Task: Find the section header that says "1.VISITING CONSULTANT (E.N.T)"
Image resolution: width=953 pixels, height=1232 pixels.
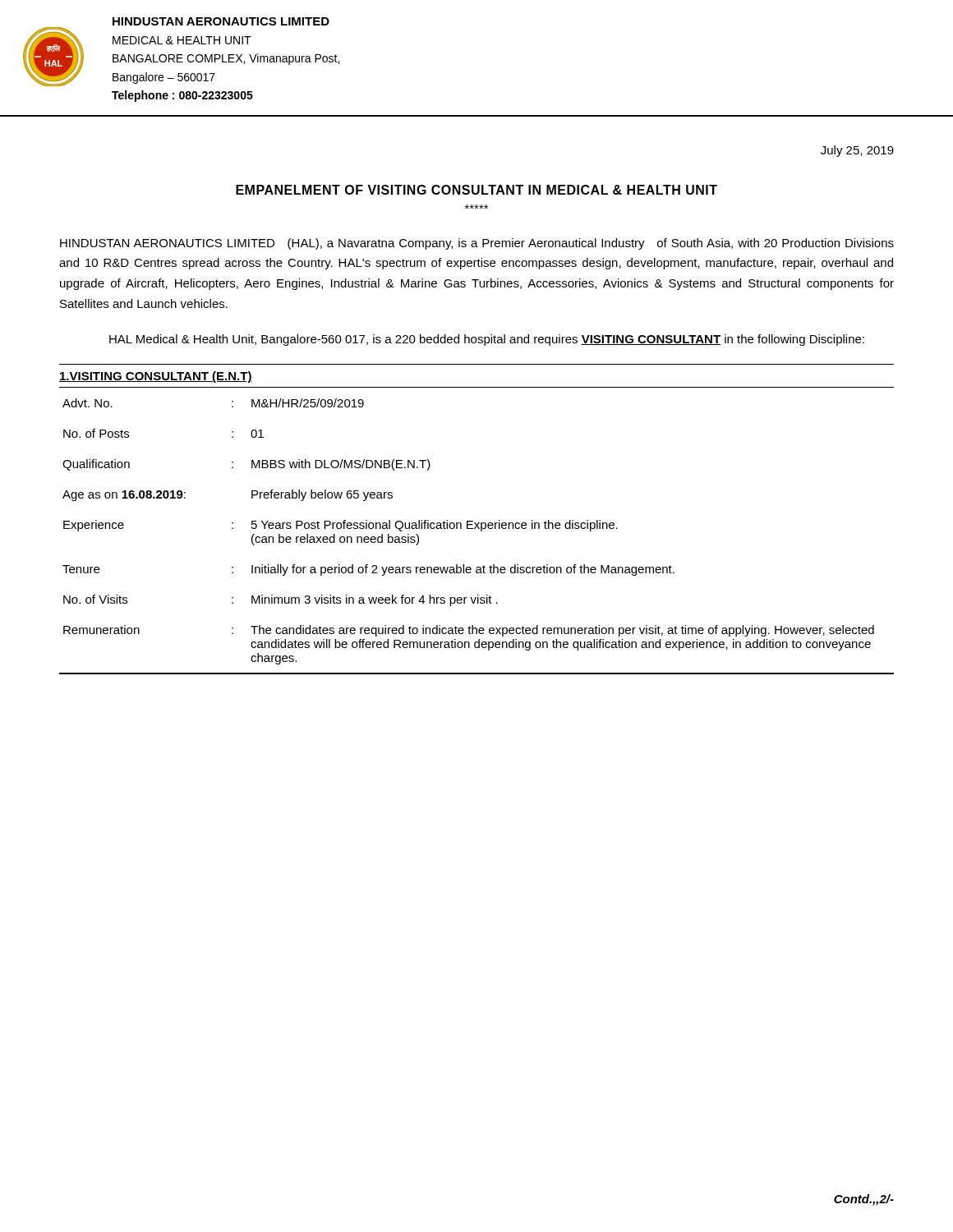Action: (x=155, y=376)
